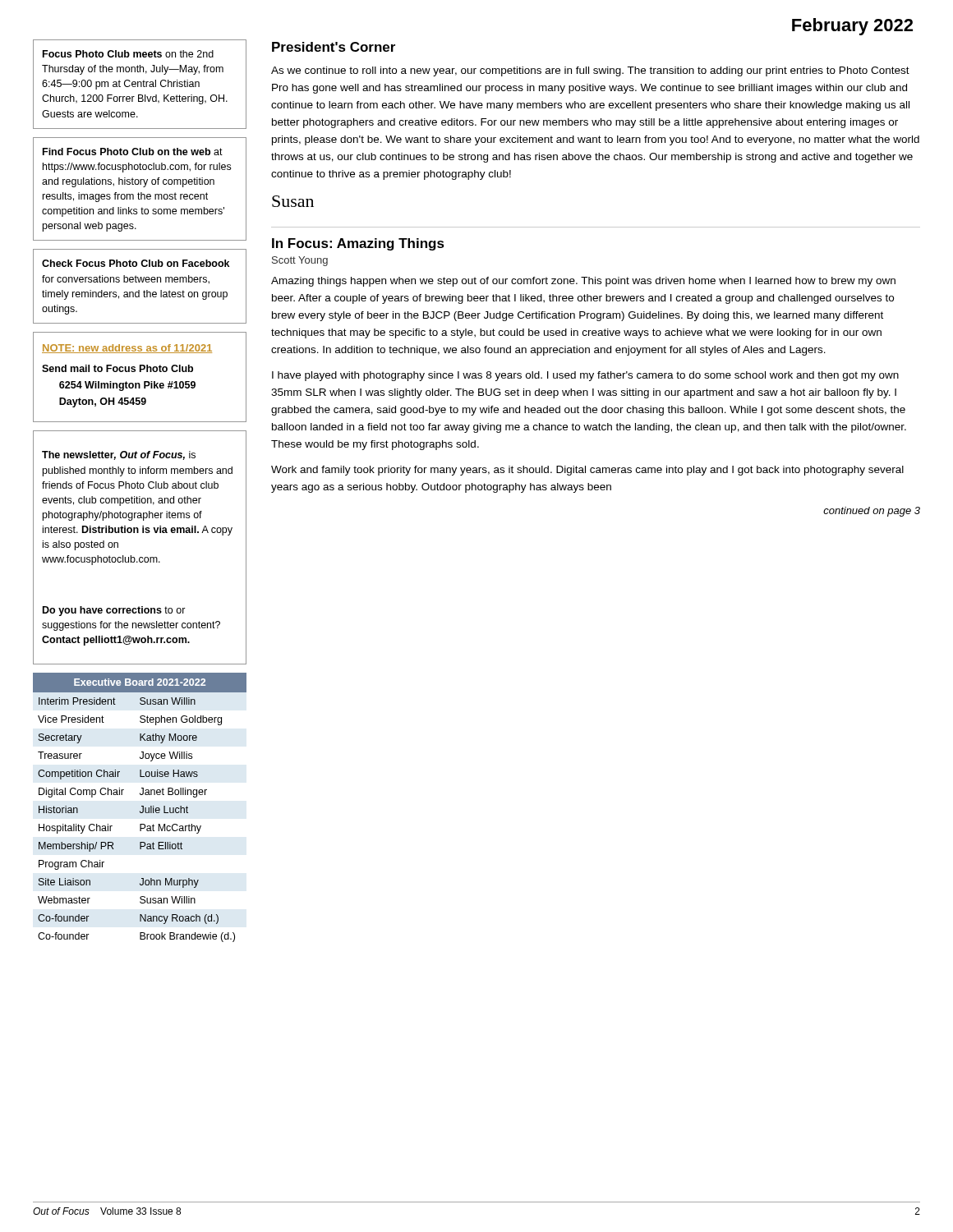This screenshot has width=953, height=1232.
Task: Point to the text starting "Amazing things happen when we"
Action: point(584,315)
